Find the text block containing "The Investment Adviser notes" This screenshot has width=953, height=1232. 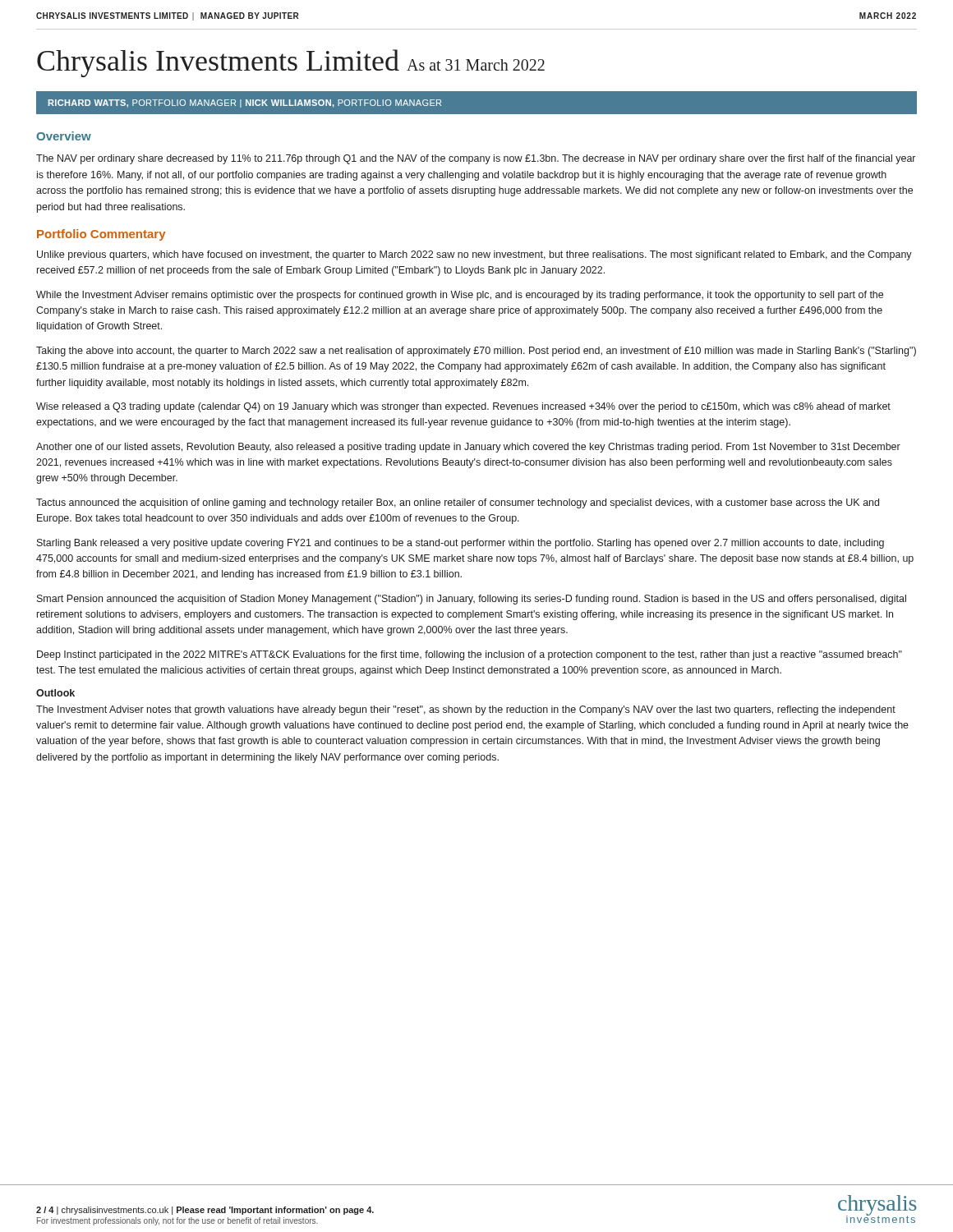click(472, 733)
